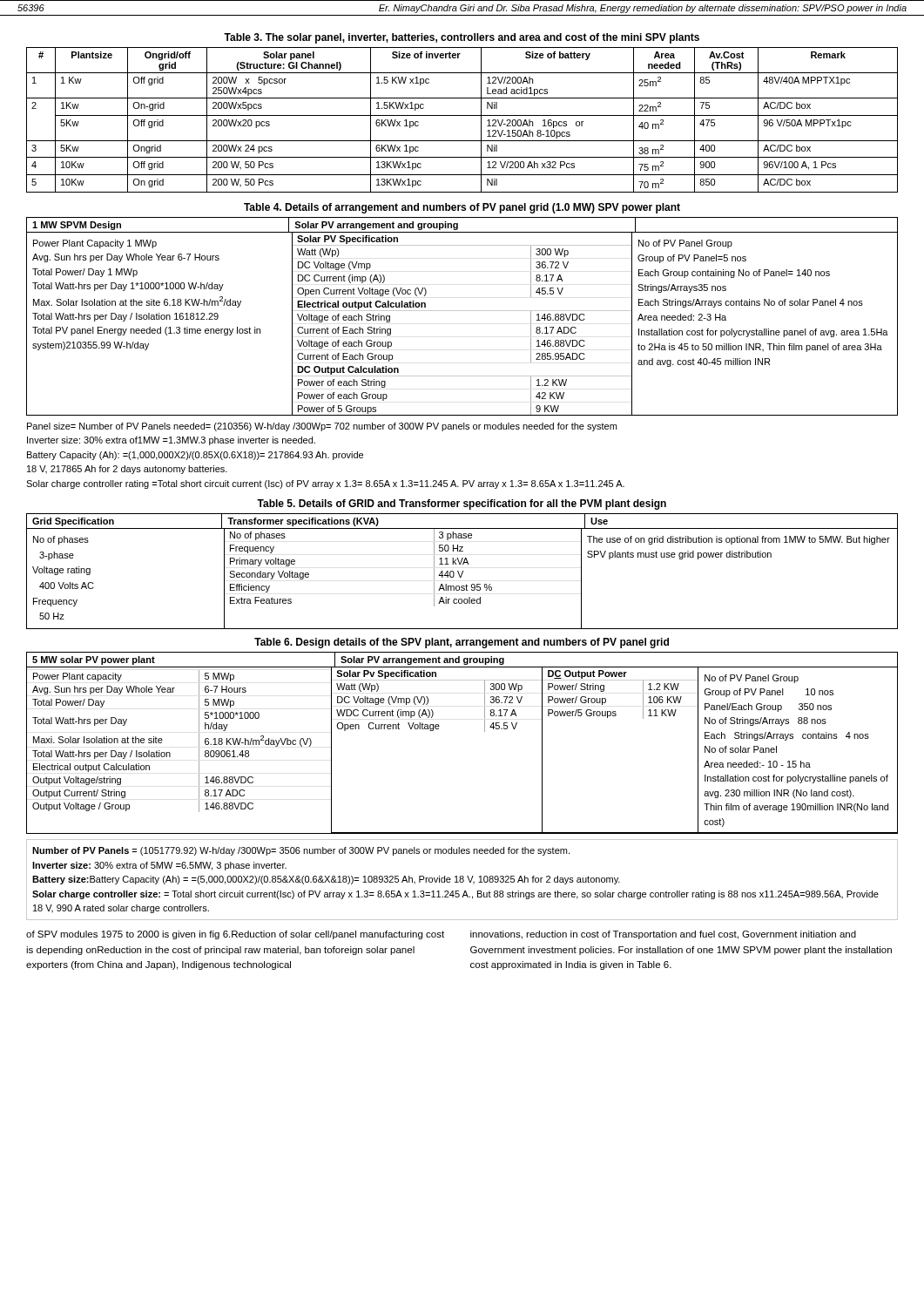Locate the text starting "Table 6. Design details"
Image resolution: width=924 pixels, height=1307 pixels.
462,642
